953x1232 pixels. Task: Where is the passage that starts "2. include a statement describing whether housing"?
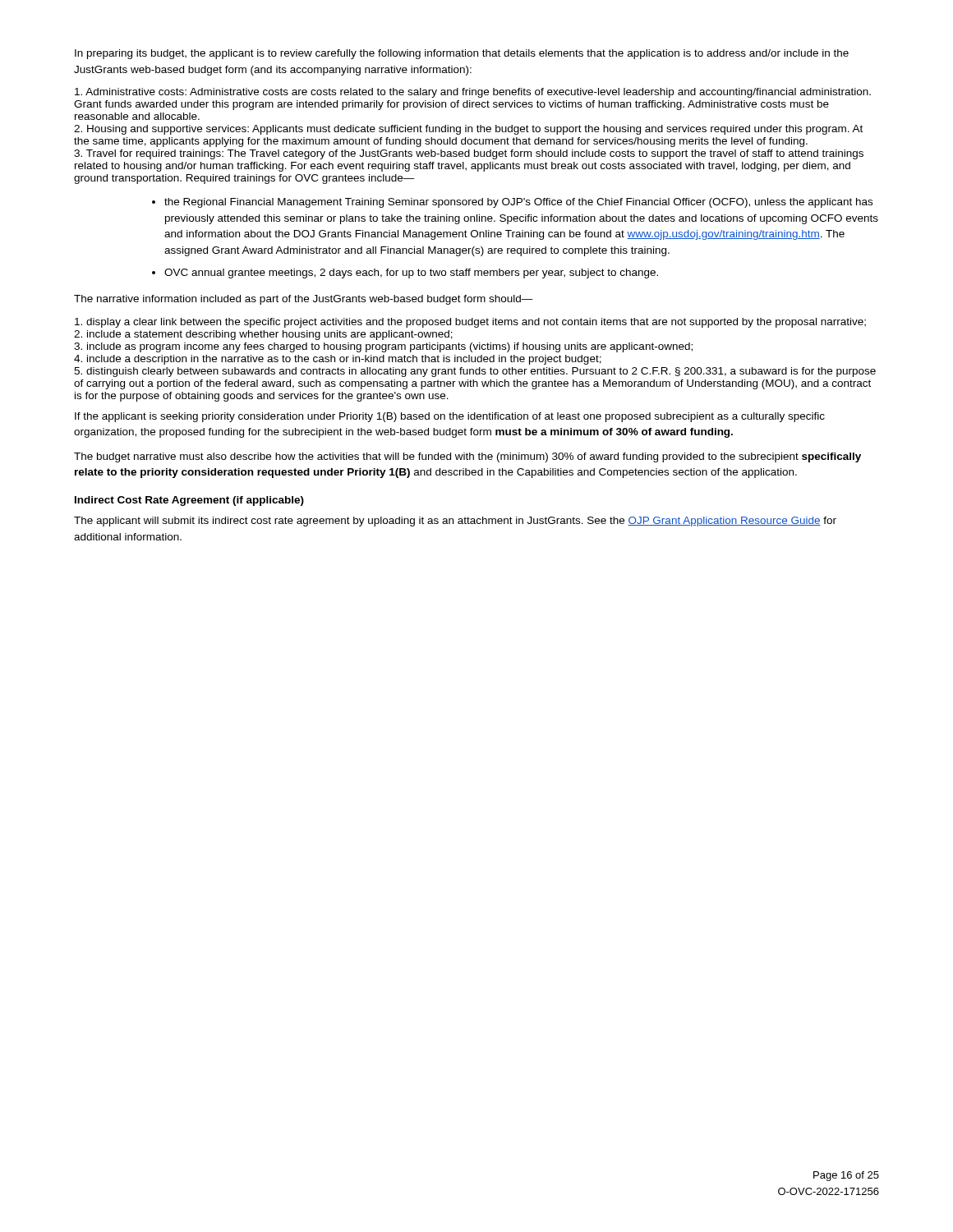click(x=476, y=334)
